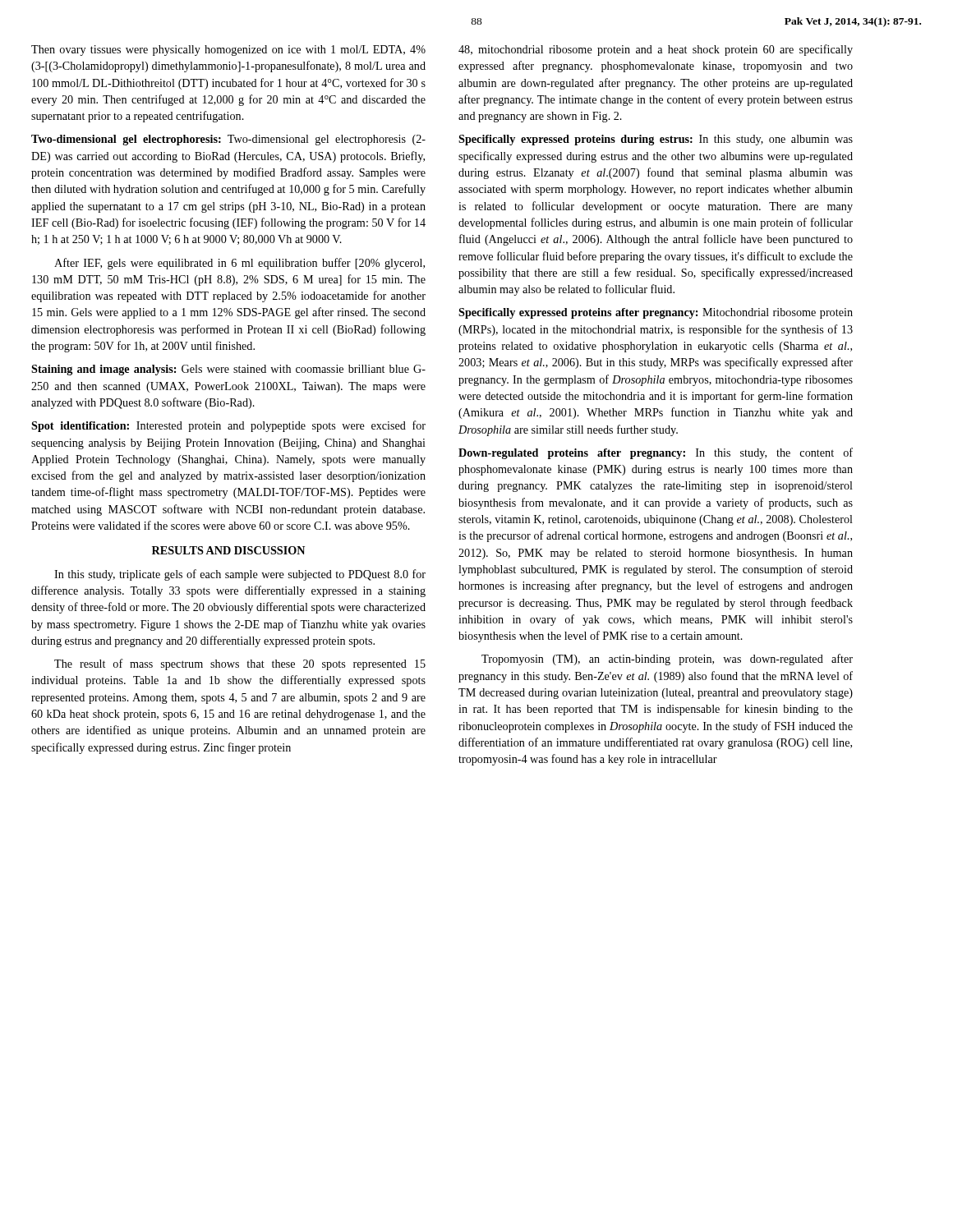Image resolution: width=953 pixels, height=1232 pixels.
Task: Point to the block starting "Two-dimensional gel electrophoresis: Two-dimensional gel electrophoresis (2-DE) was"
Action: coord(228,243)
